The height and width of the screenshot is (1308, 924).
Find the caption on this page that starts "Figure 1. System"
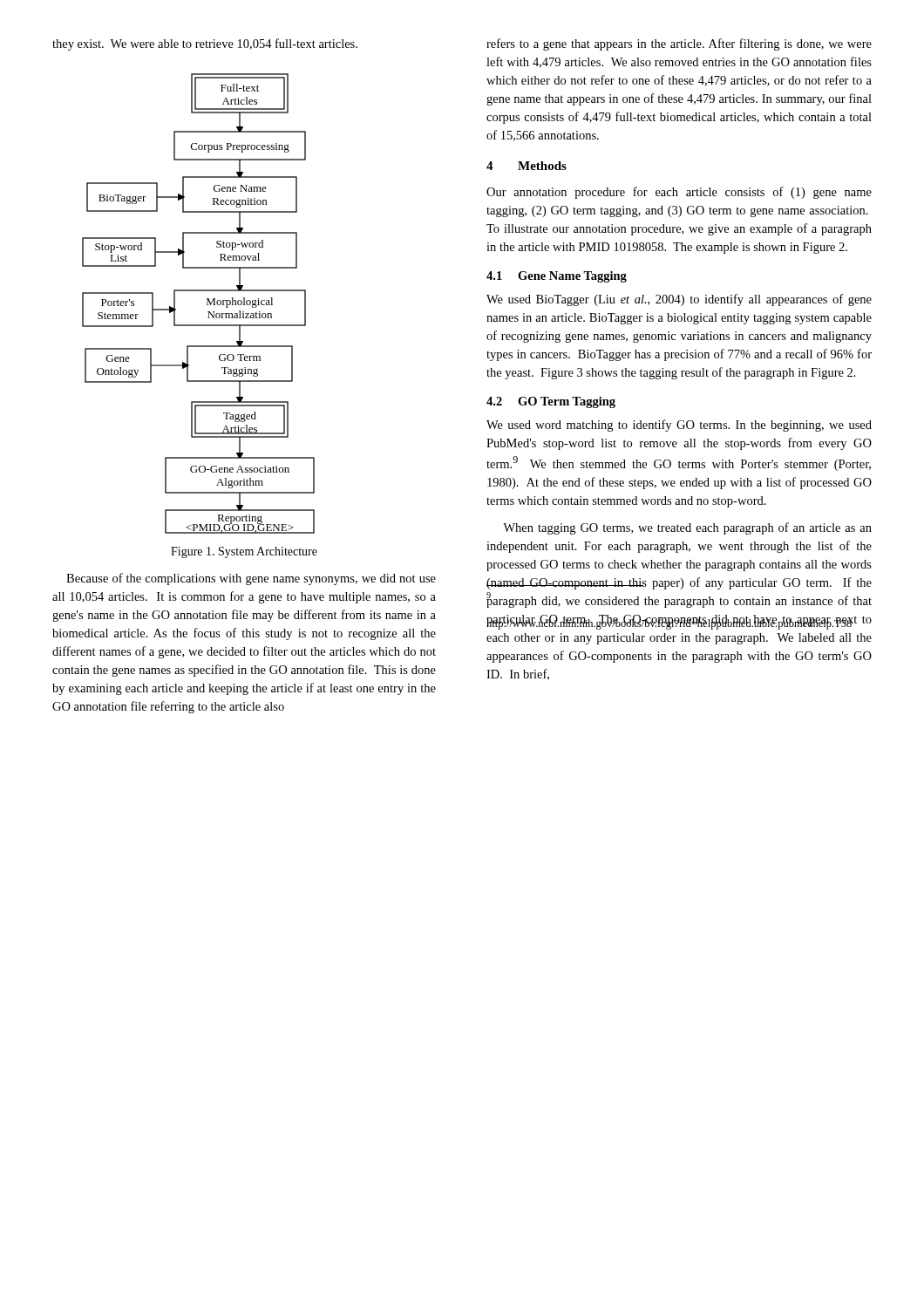244,552
